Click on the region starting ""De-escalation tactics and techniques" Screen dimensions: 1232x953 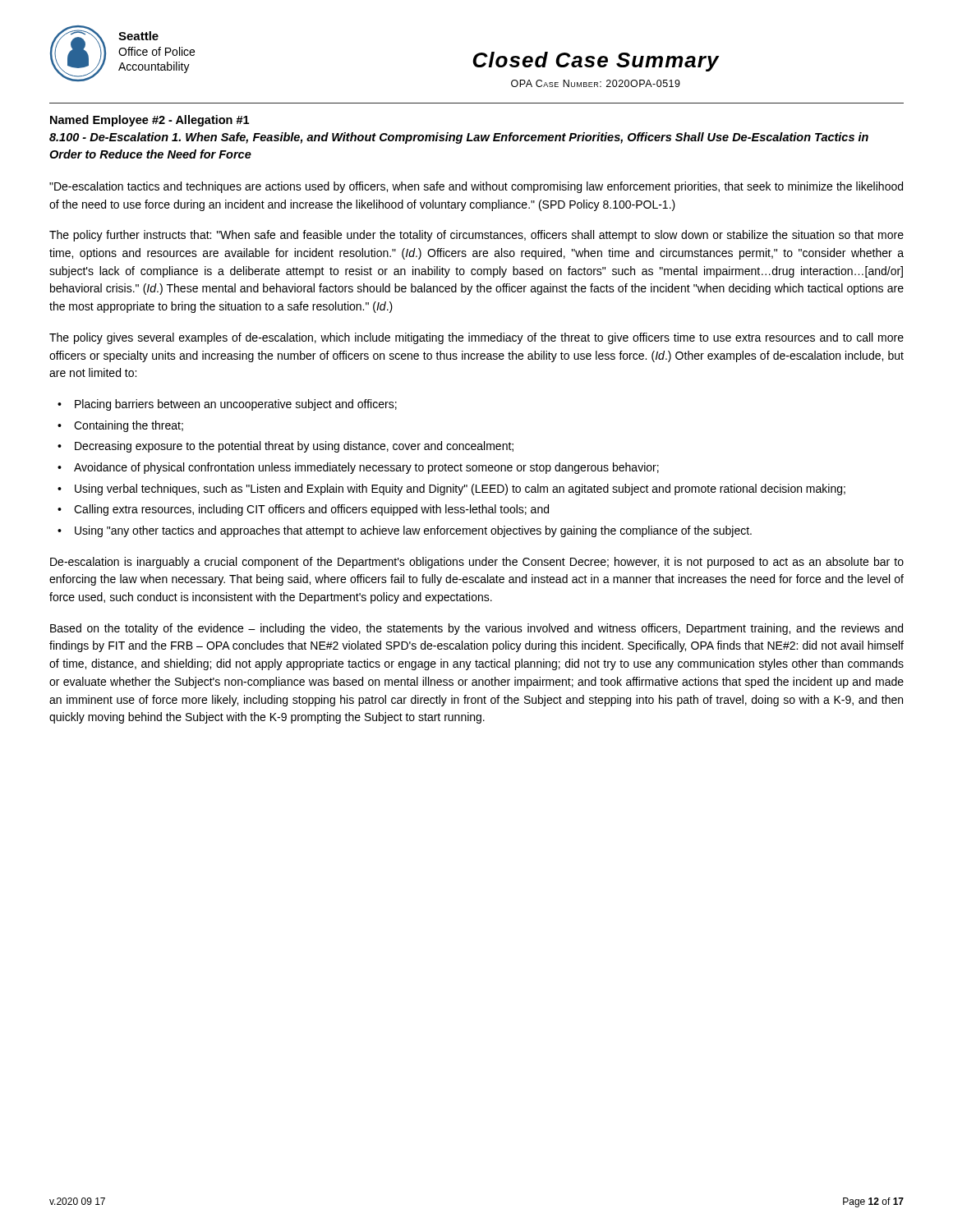(x=476, y=195)
